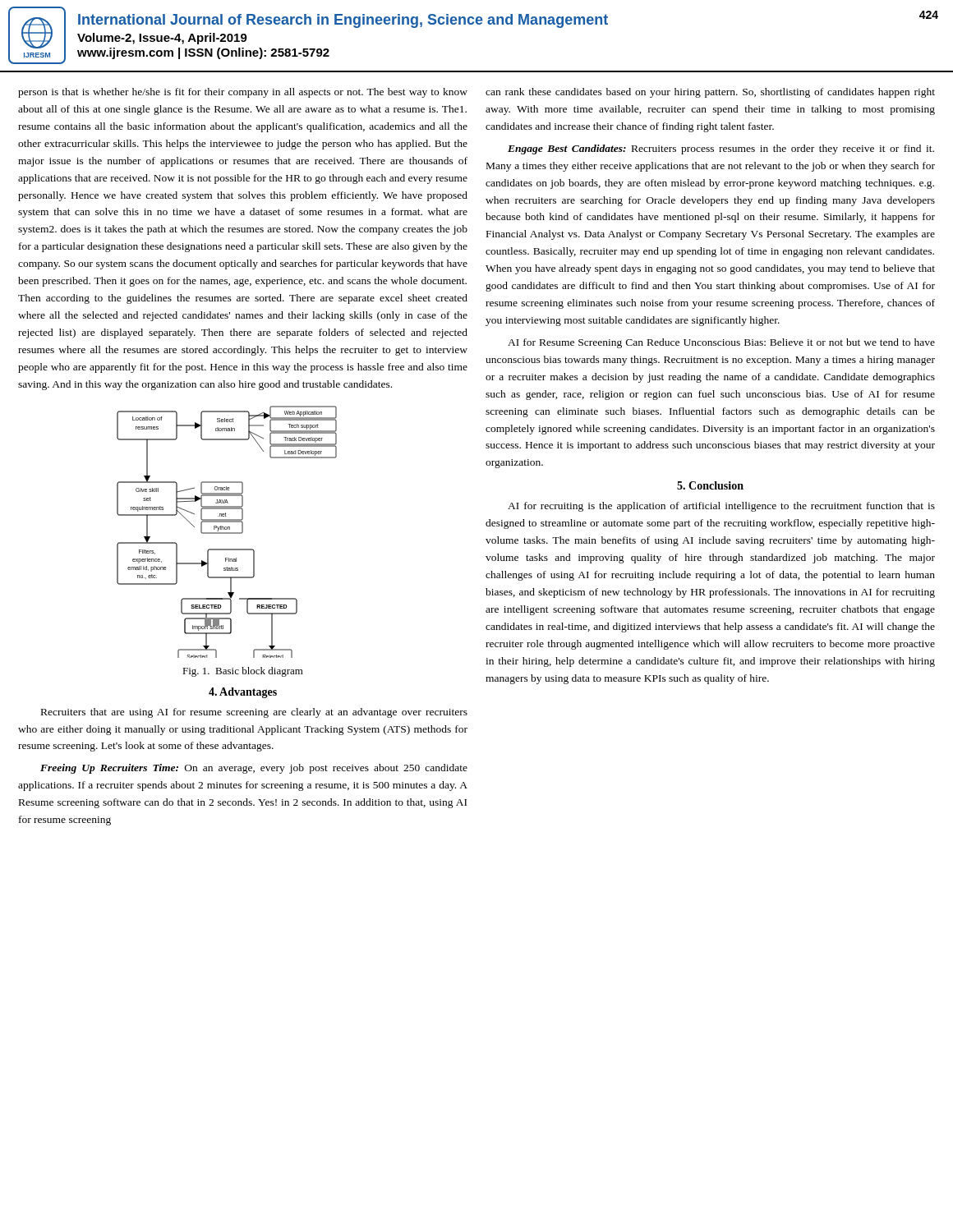Select the text block containing "AI for recruiting is the application of"
Image resolution: width=953 pixels, height=1232 pixels.
tap(710, 592)
